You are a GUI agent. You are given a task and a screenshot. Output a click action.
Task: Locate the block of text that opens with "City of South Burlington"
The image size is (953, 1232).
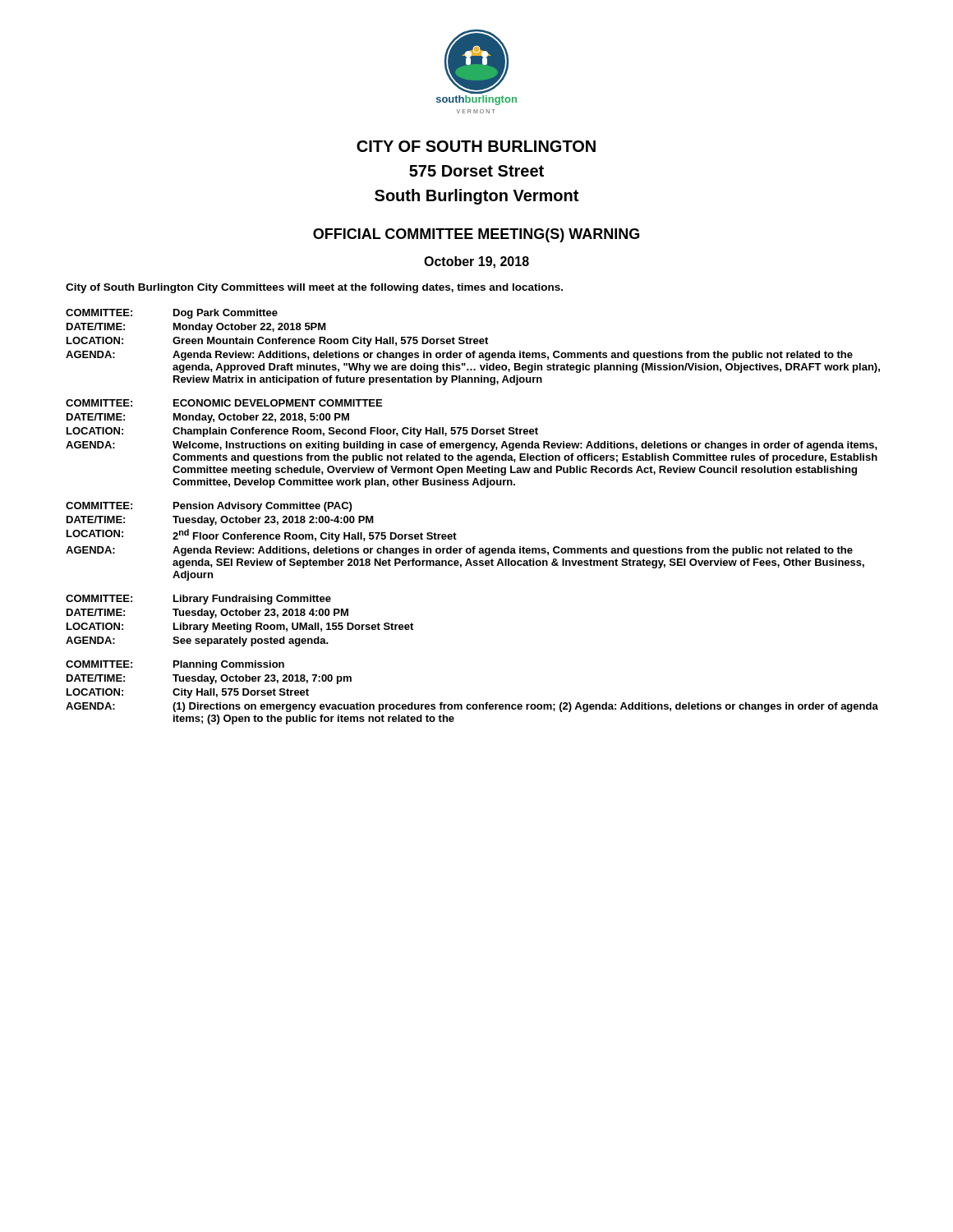pyautogui.click(x=315, y=287)
